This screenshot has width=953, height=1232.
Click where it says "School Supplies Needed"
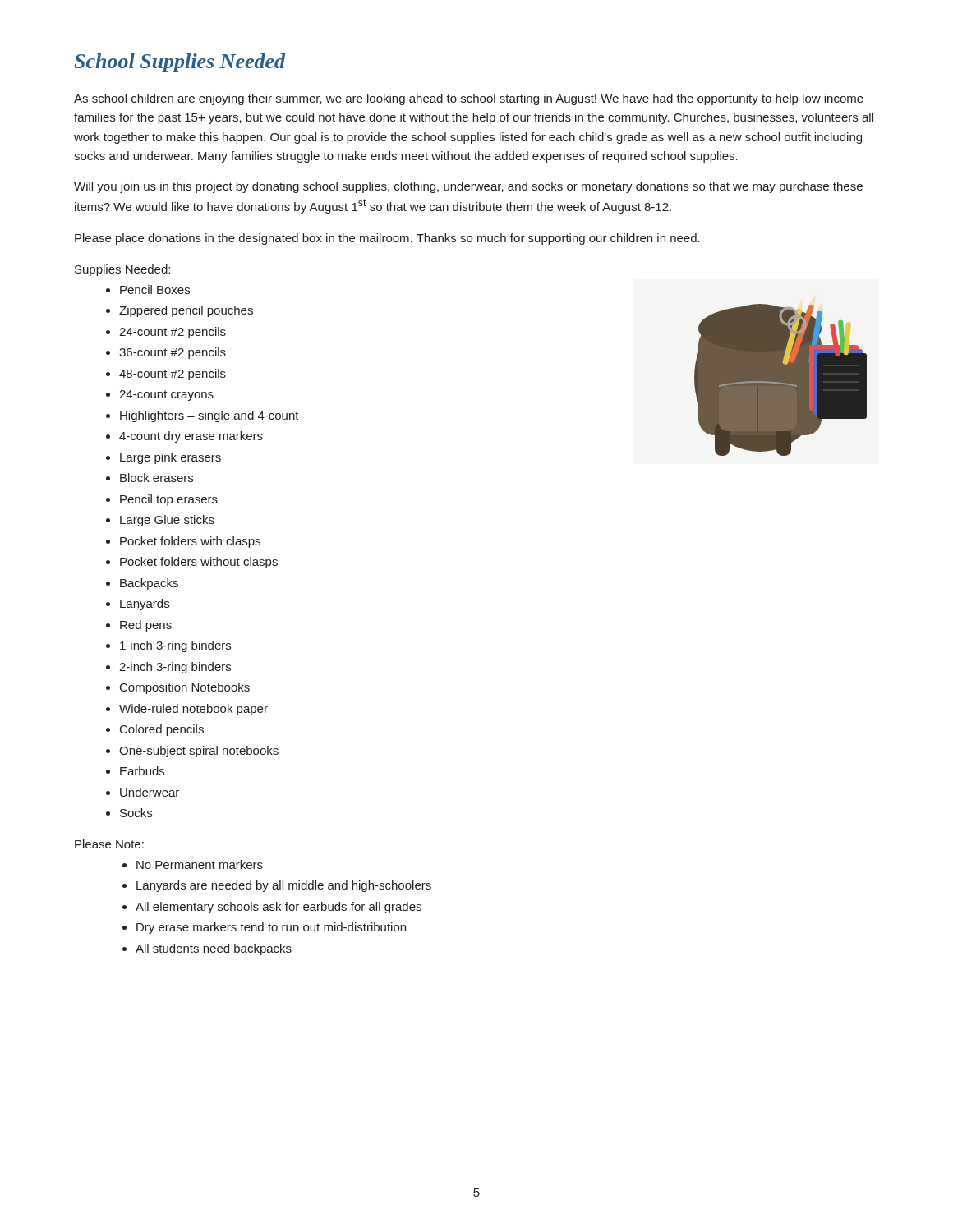click(x=180, y=63)
